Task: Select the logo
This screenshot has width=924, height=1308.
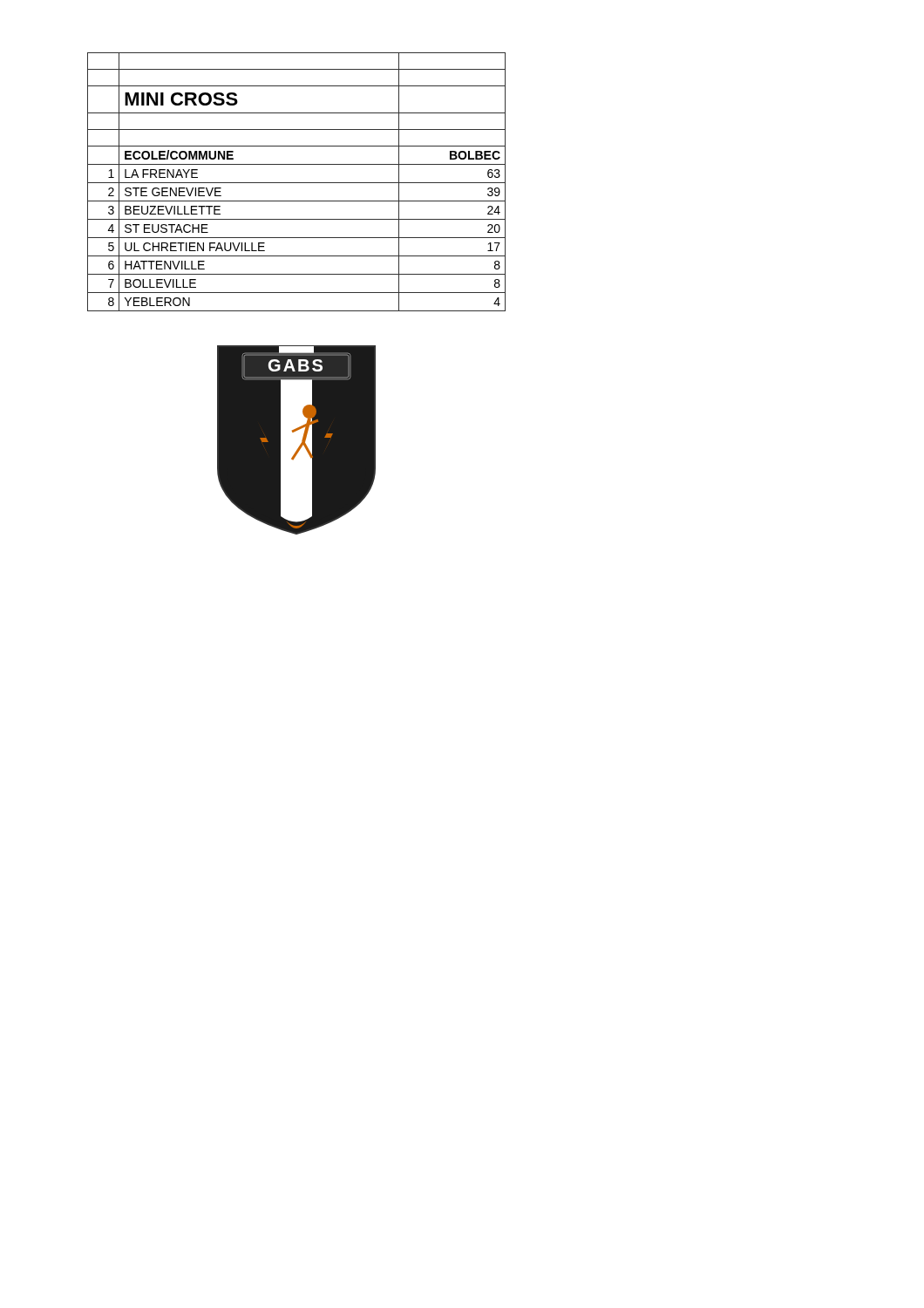Action: point(296,439)
